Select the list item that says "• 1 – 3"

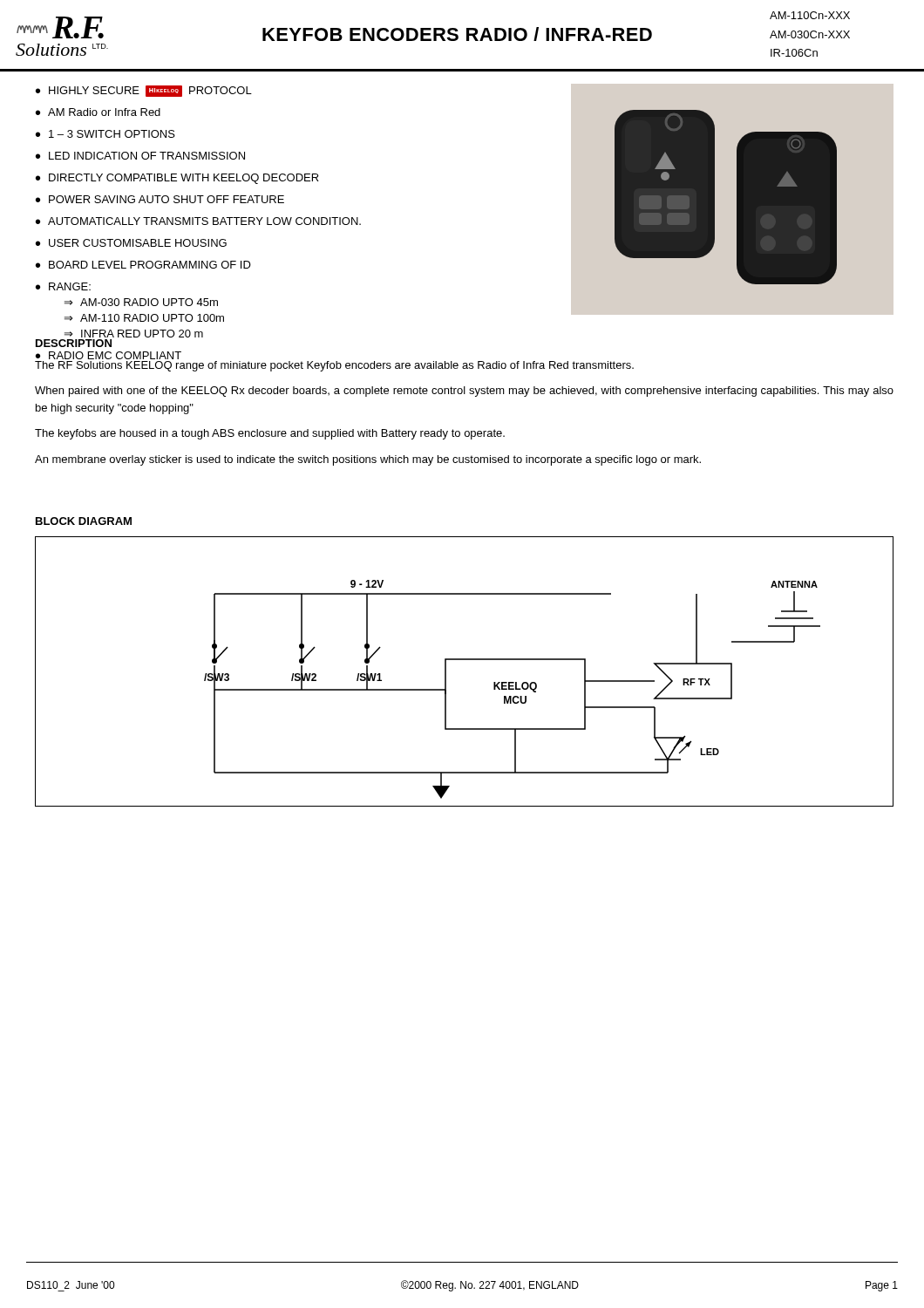[105, 135]
